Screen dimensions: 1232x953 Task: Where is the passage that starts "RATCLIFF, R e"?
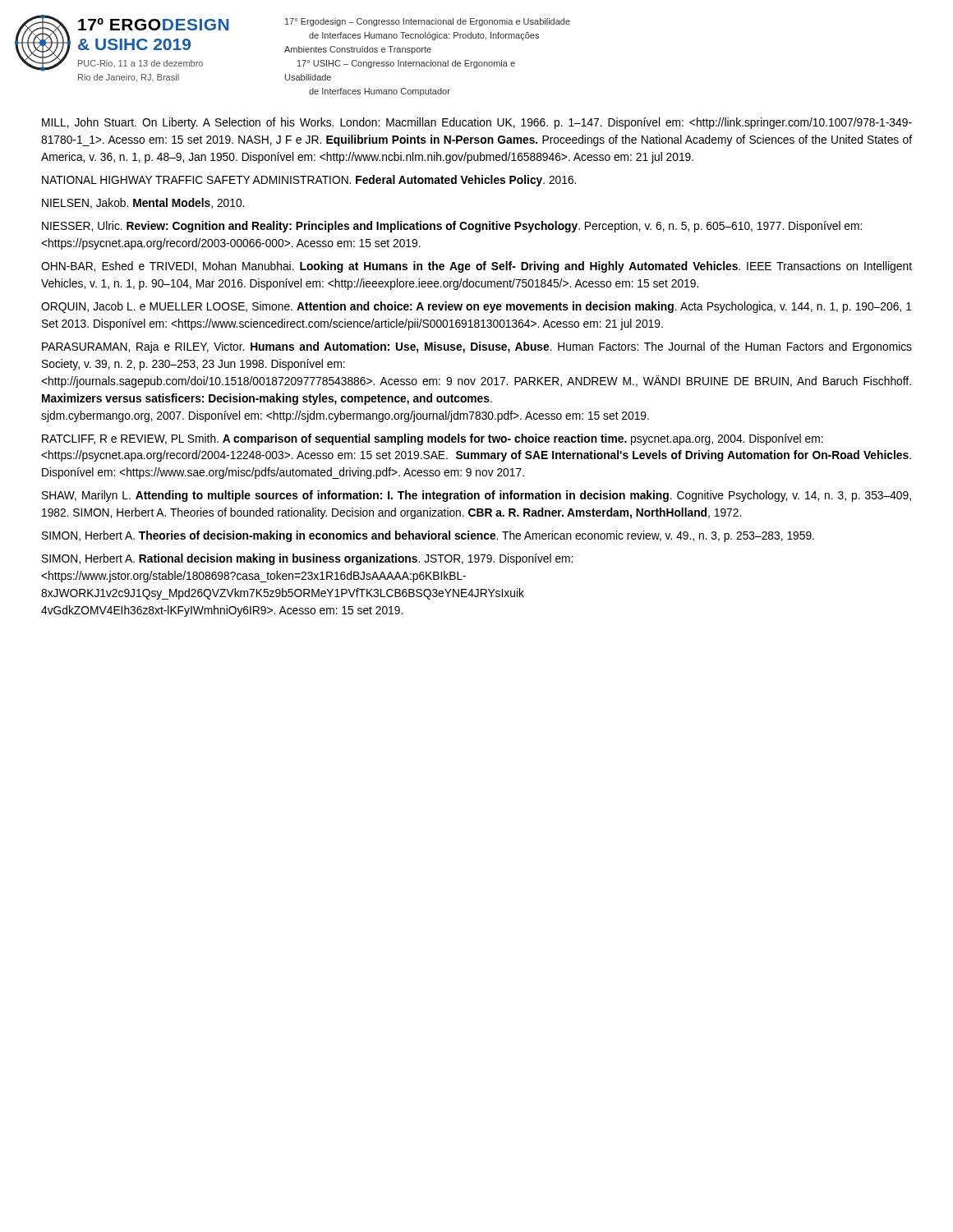pos(476,456)
